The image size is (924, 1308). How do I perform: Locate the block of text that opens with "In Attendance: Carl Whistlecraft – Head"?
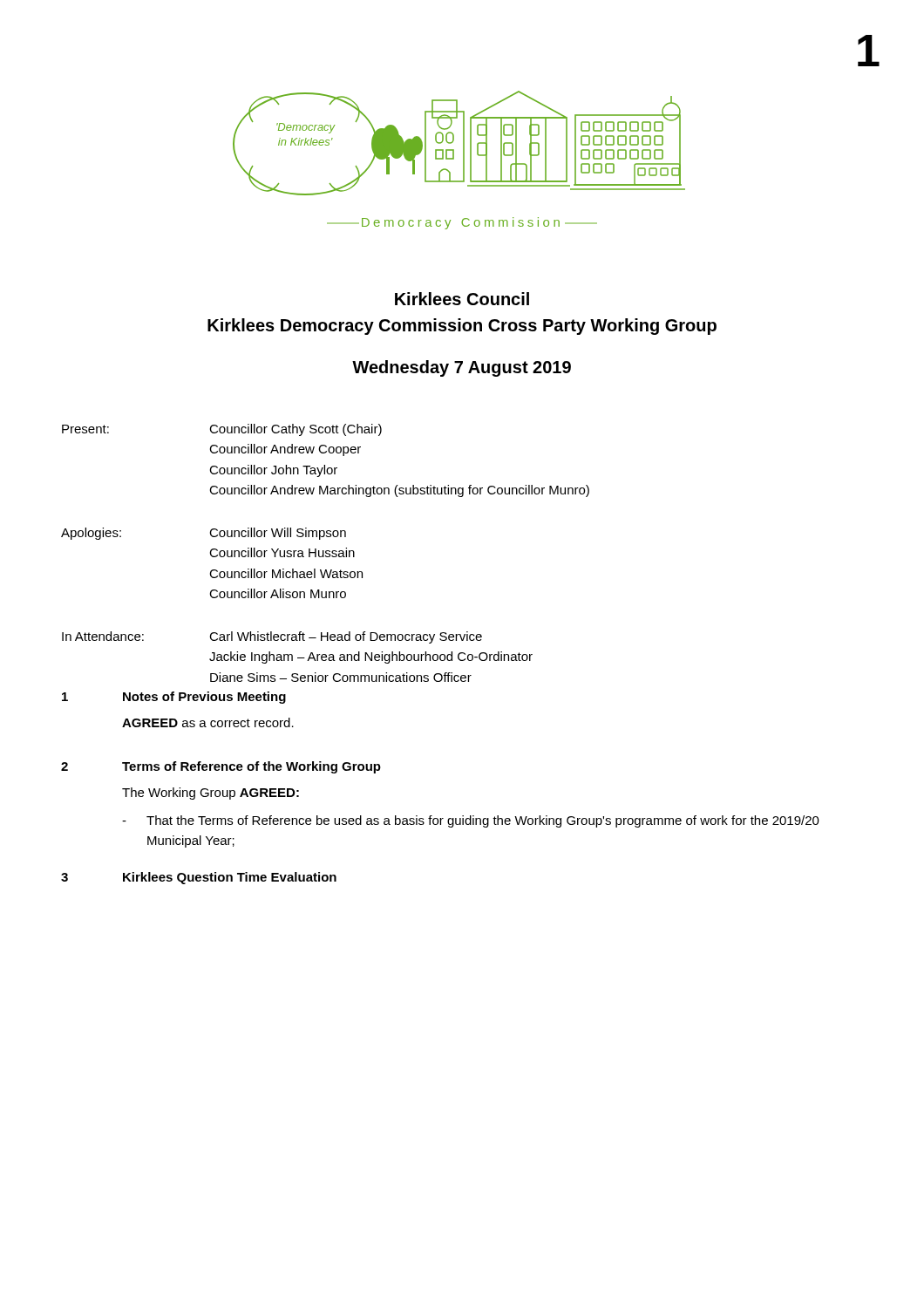pos(462,657)
